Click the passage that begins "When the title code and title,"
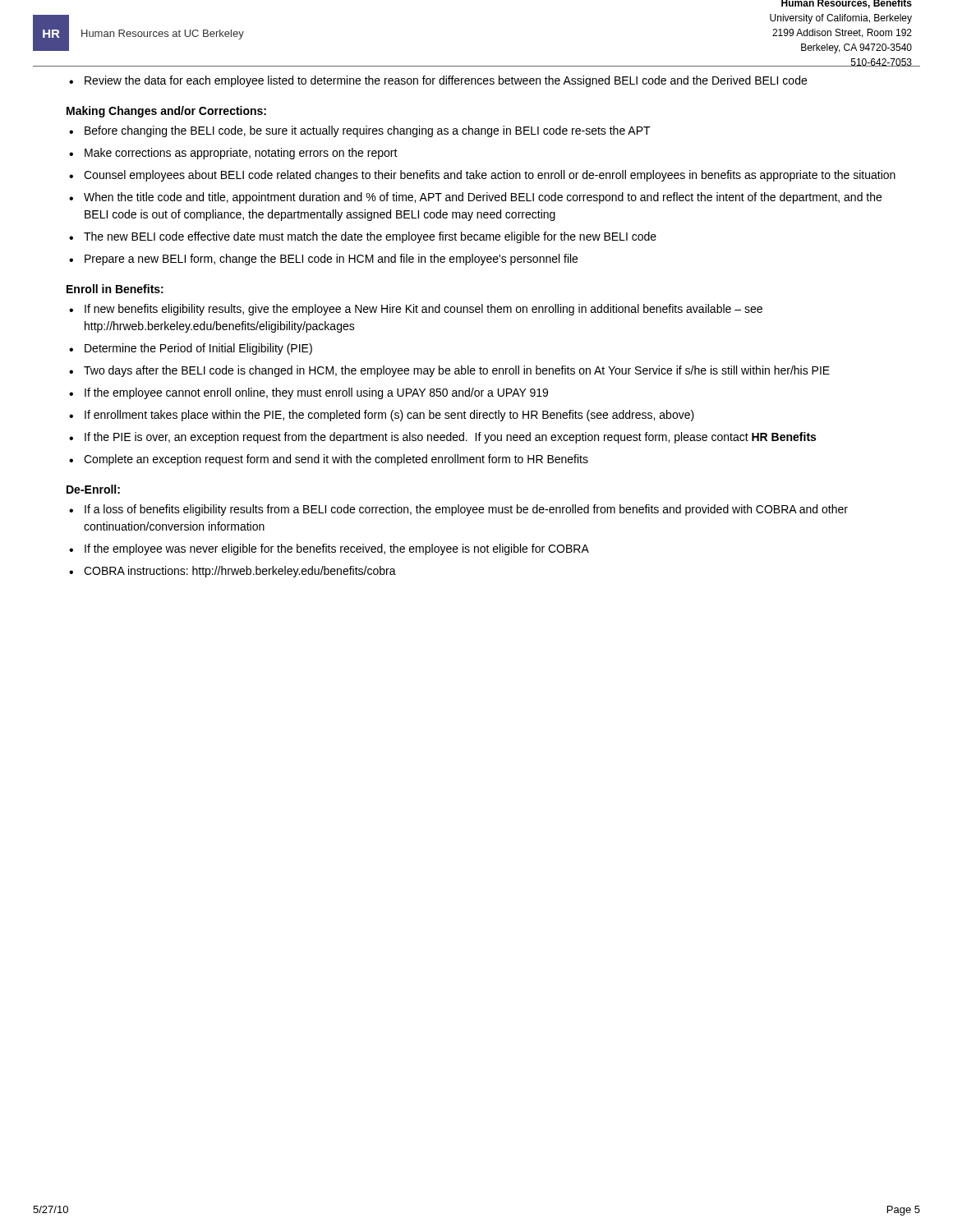953x1232 pixels. [485, 206]
